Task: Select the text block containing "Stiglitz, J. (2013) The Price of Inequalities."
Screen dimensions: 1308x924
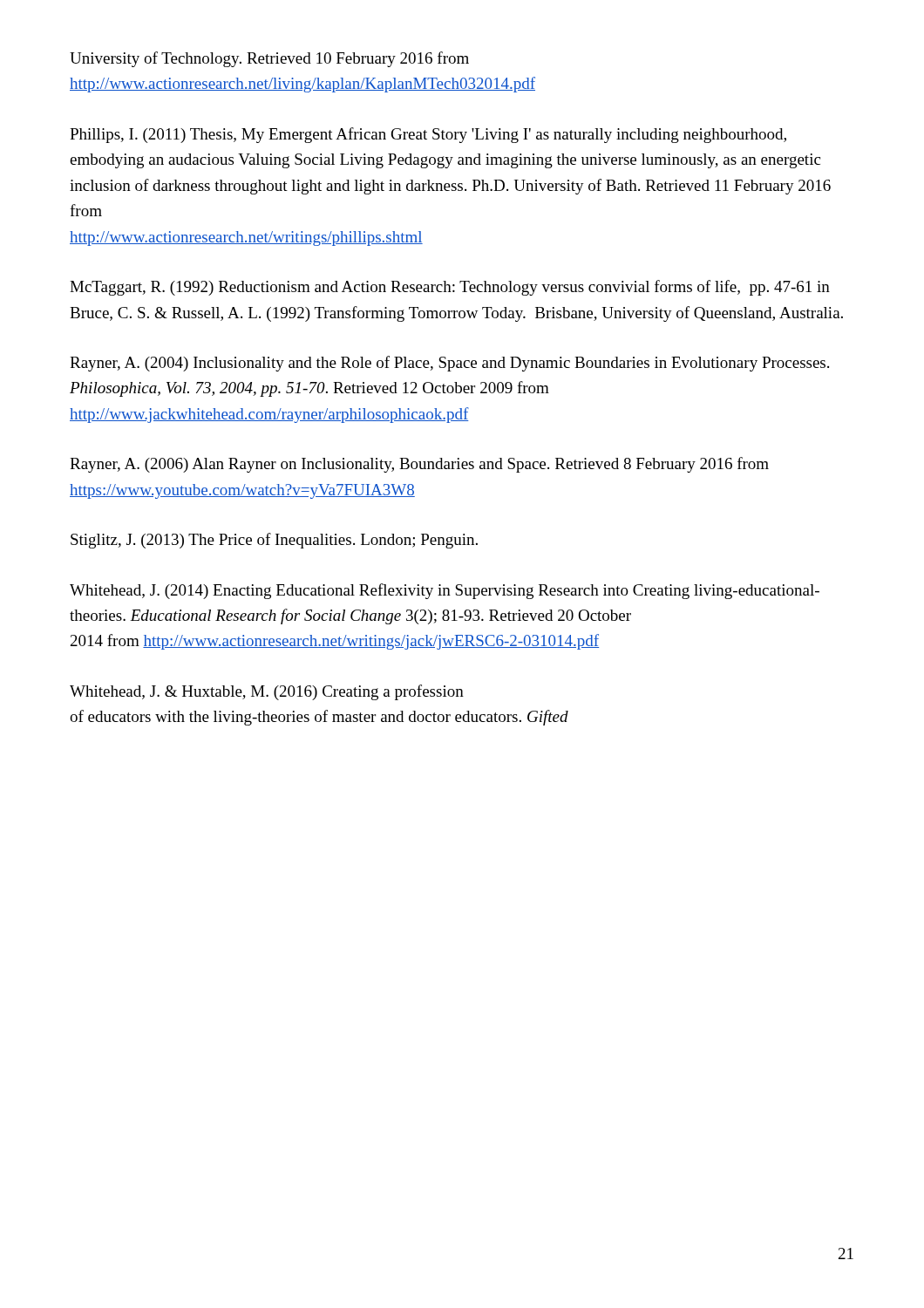Action: [274, 539]
